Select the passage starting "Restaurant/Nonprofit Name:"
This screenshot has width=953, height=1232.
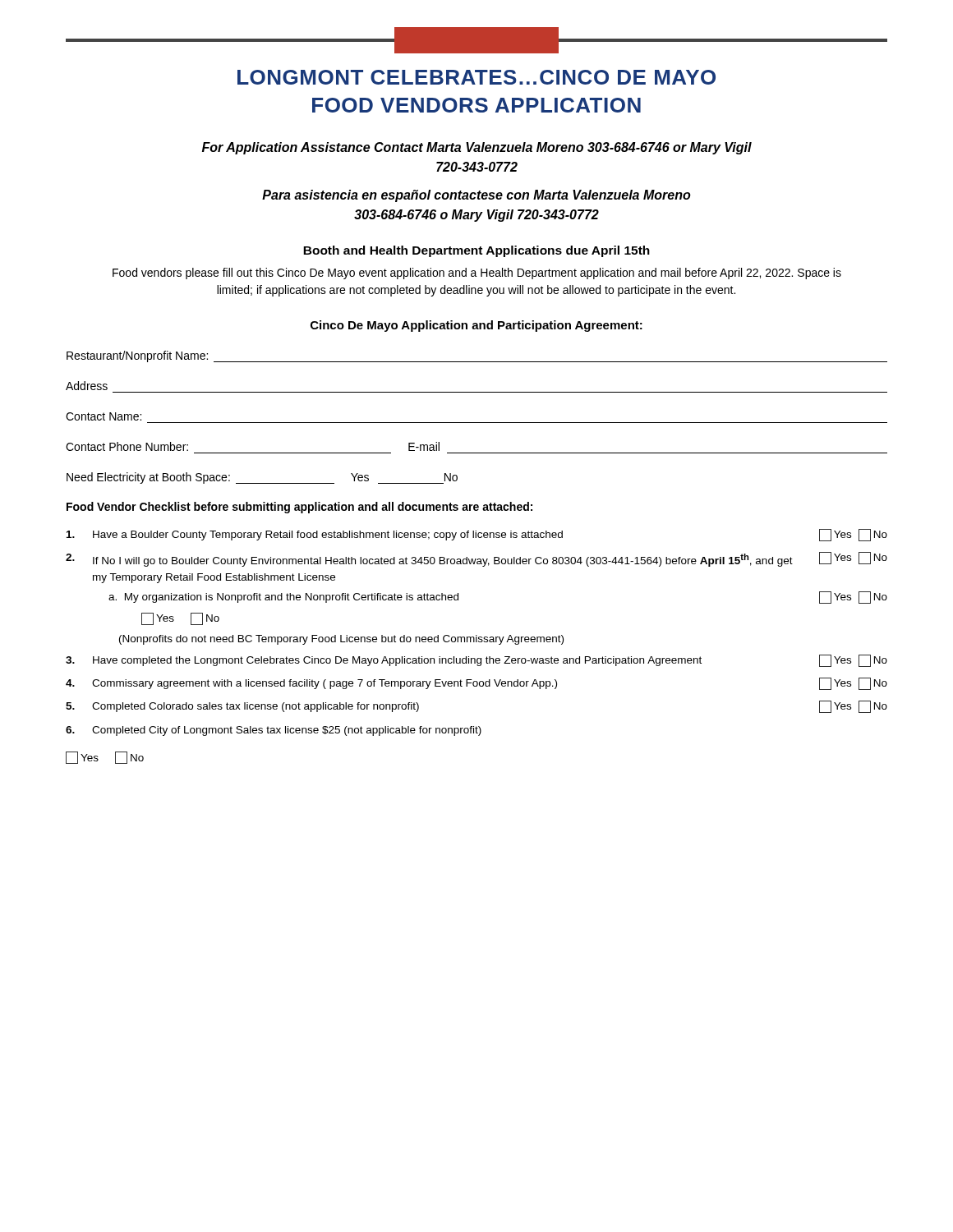tap(476, 354)
